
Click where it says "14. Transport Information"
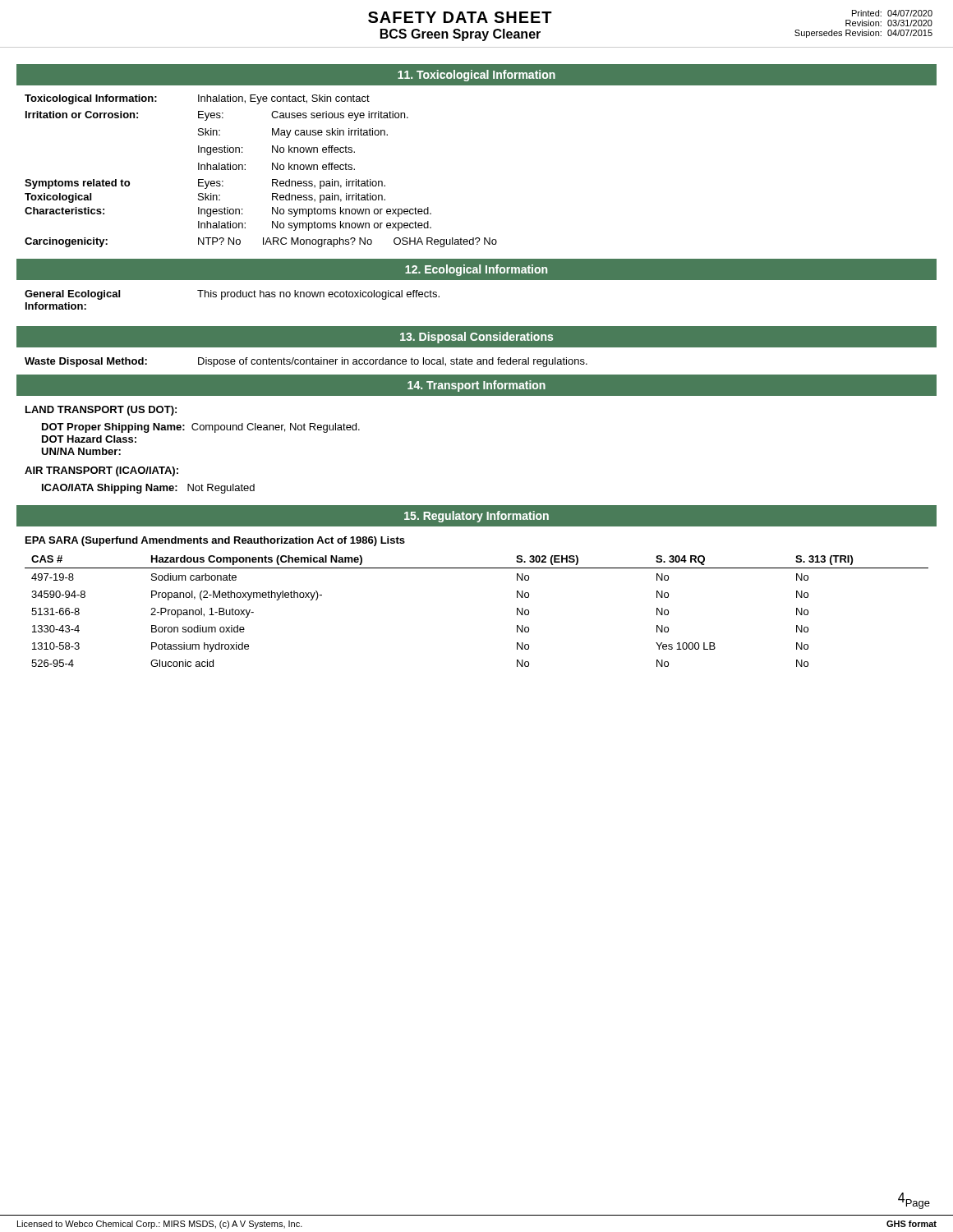476,385
